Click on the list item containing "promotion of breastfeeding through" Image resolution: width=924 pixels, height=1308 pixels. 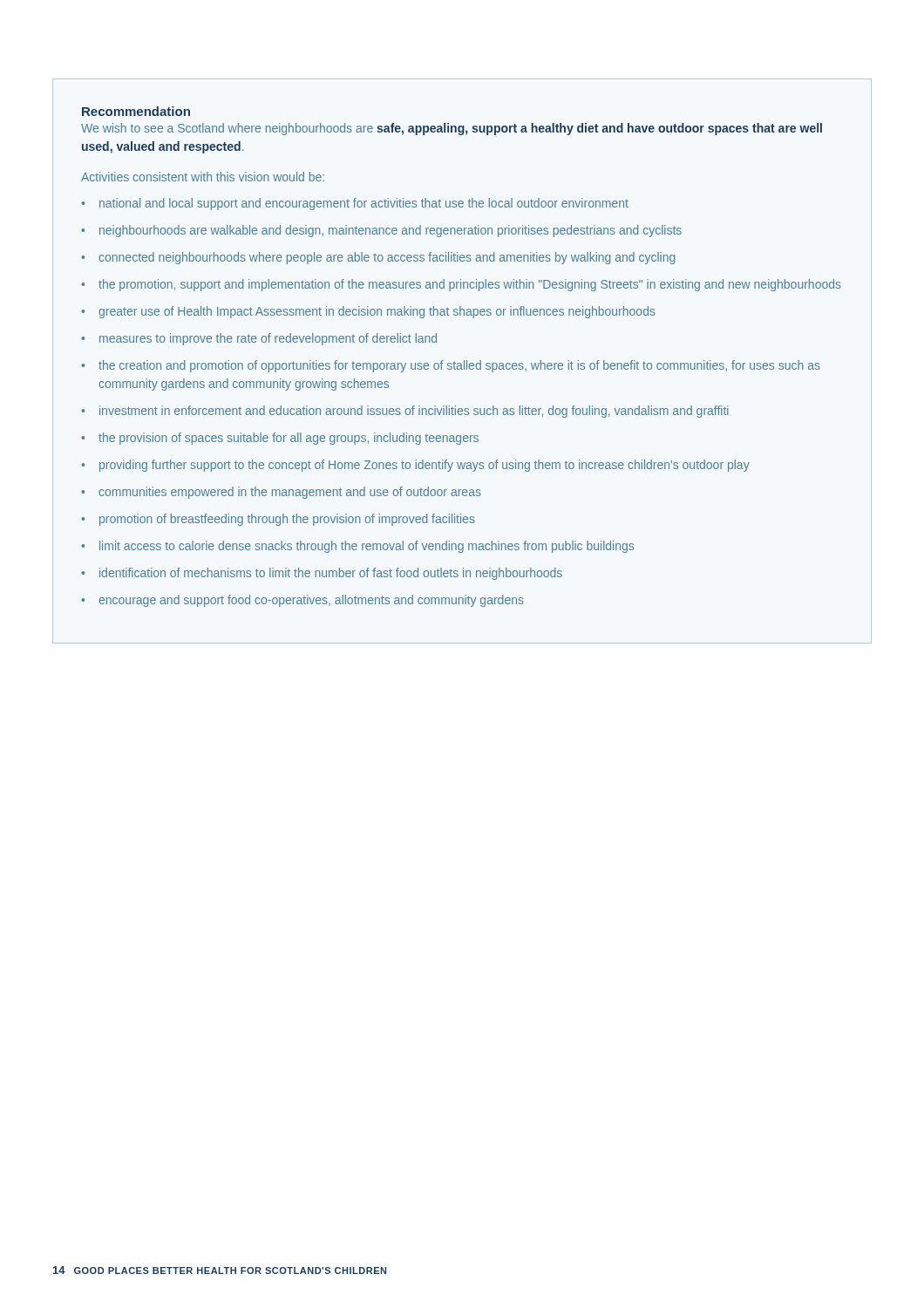tap(287, 519)
